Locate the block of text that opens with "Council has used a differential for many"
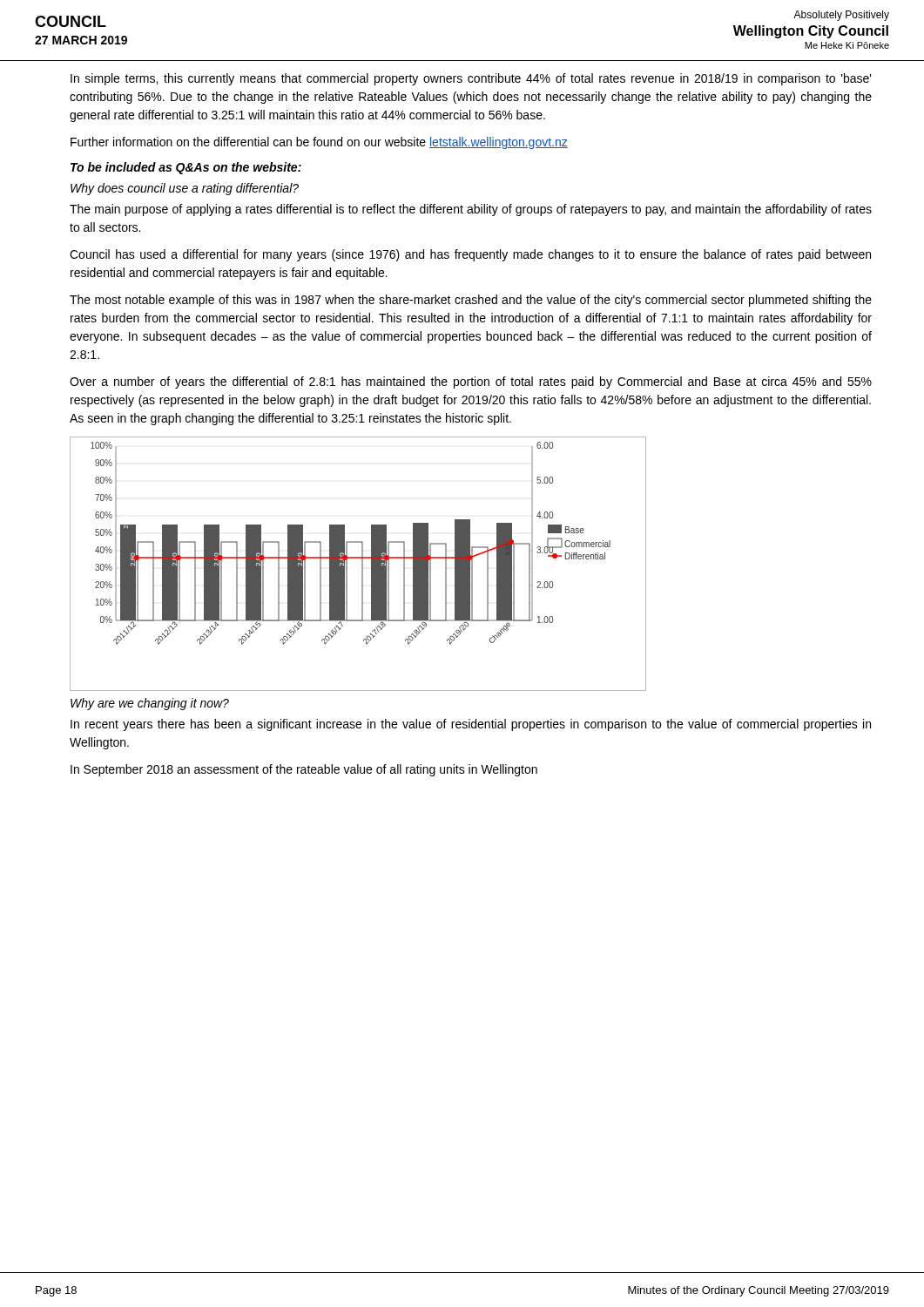924x1307 pixels. tap(471, 264)
